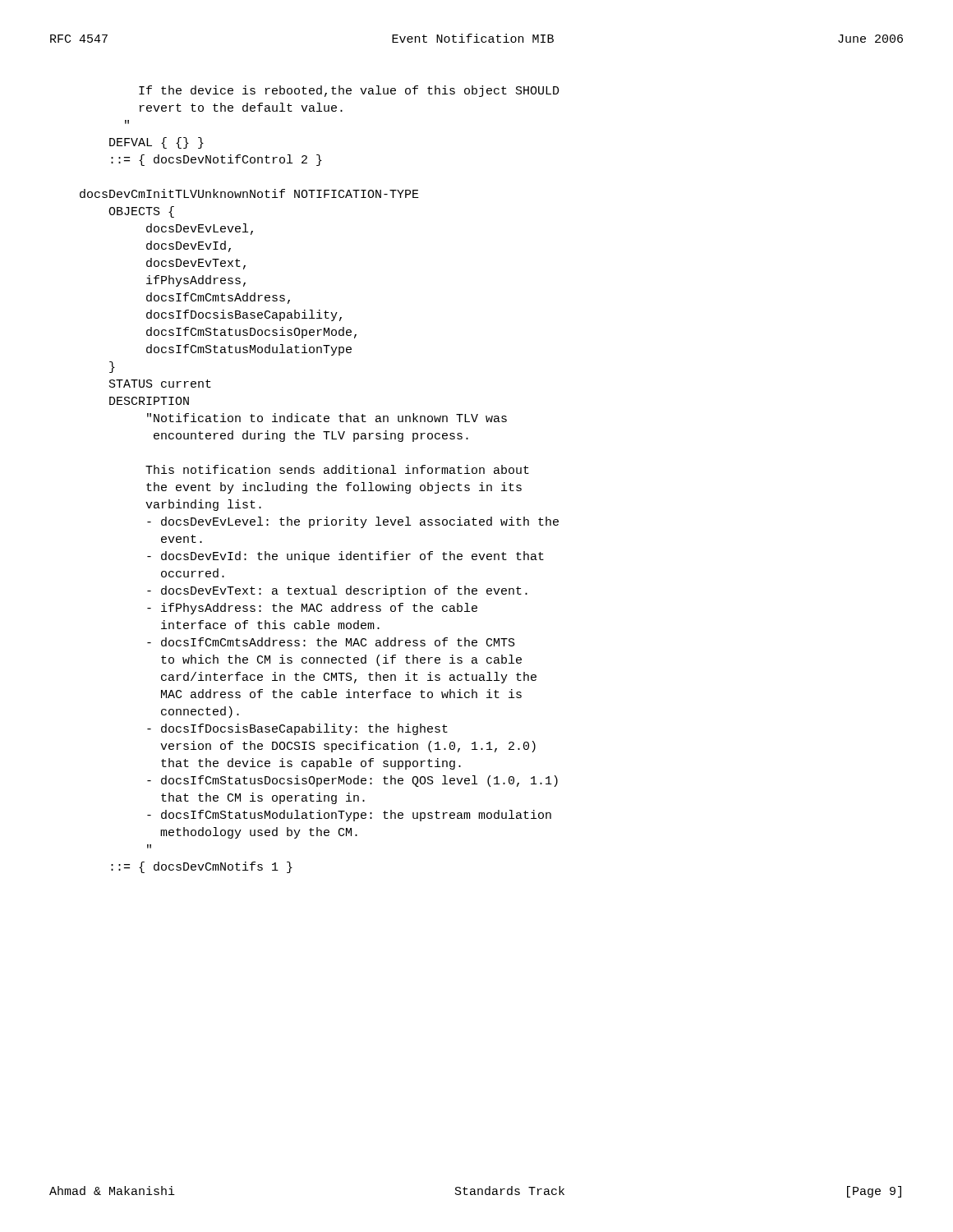Navigate to the text starting "If the device is rebooted,the"
The width and height of the screenshot is (953, 1232).
coord(304,480)
